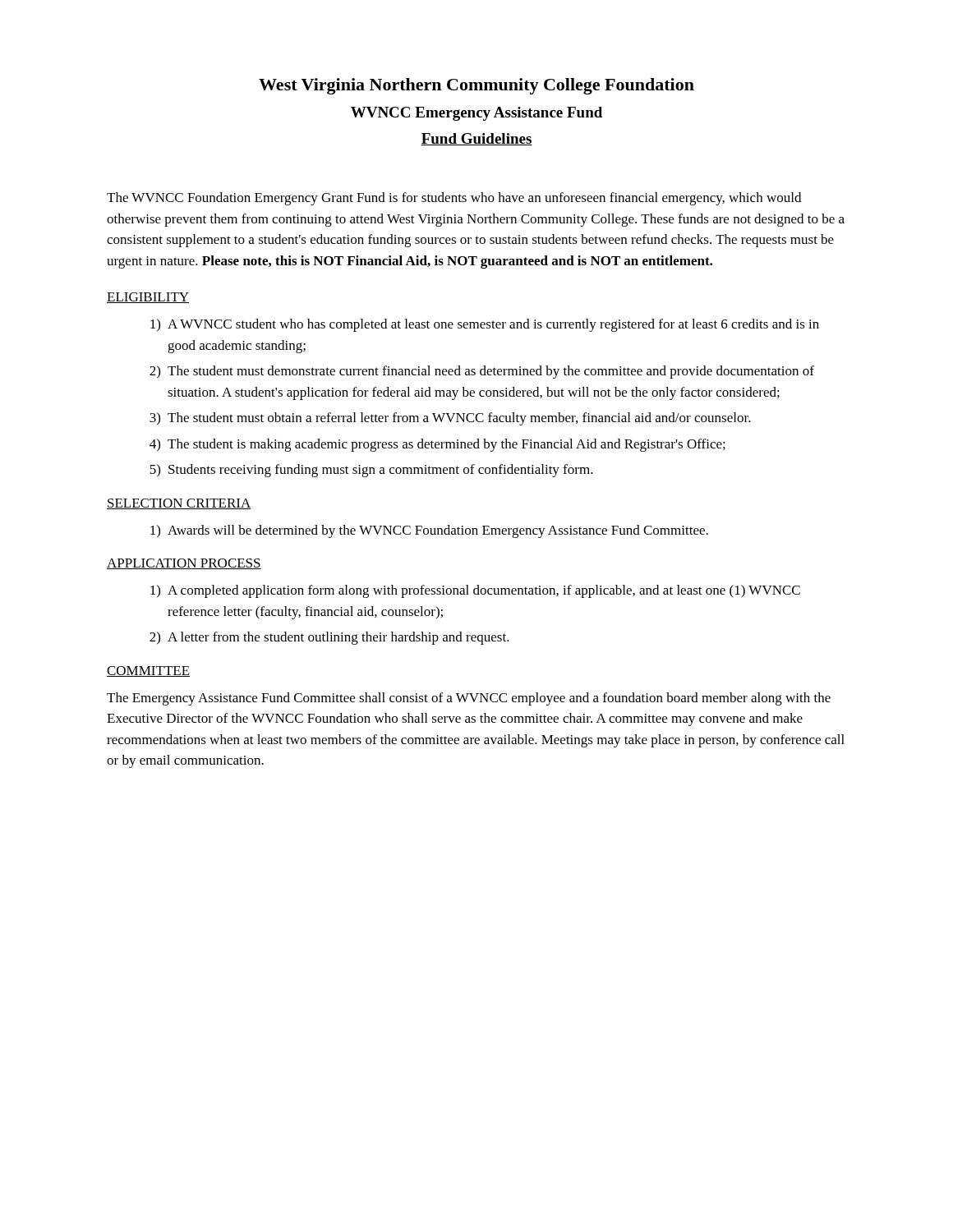Select the passage starting "SELECTION CRITERIA"

(179, 503)
